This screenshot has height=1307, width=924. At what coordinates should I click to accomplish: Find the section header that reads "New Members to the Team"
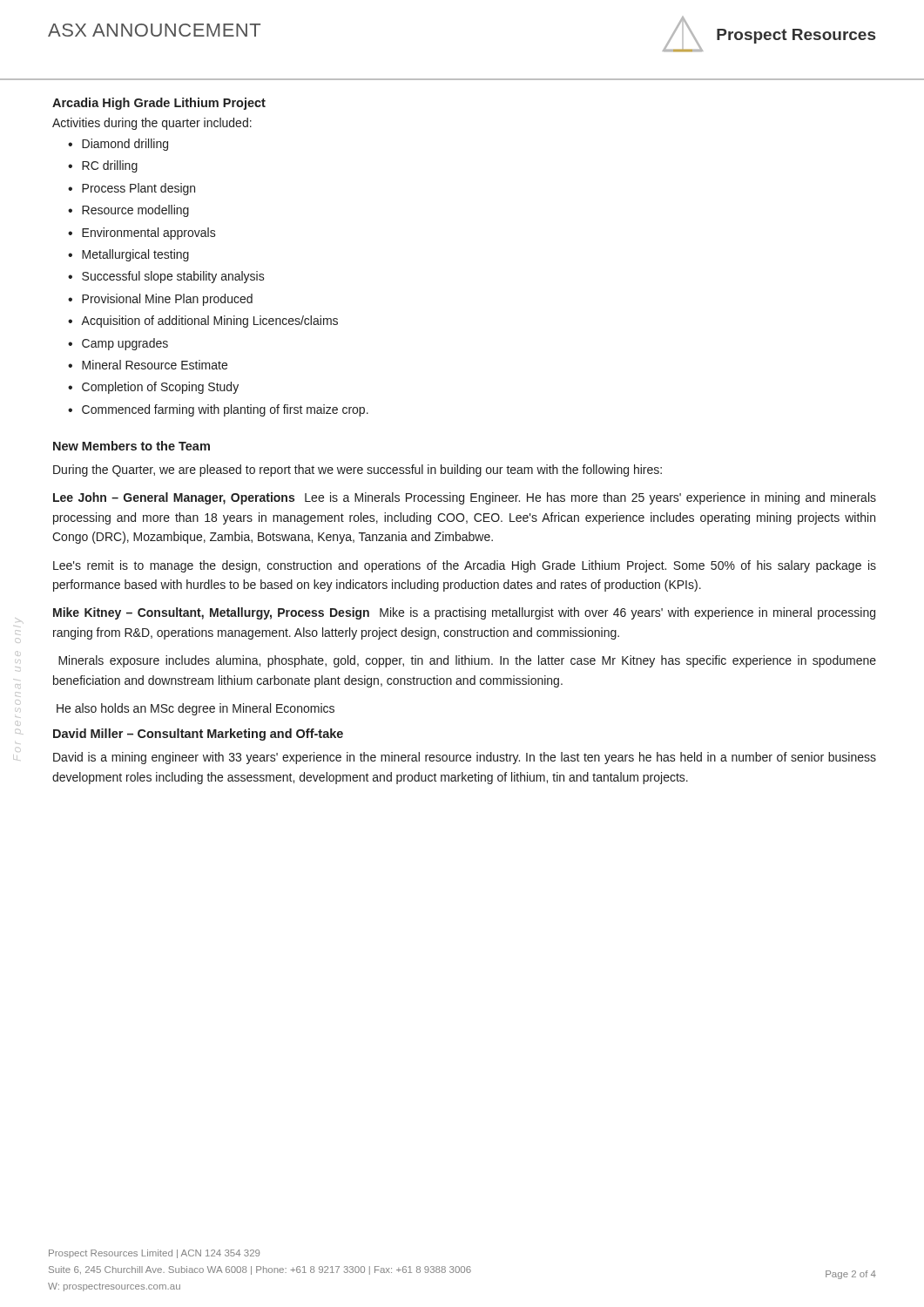click(x=131, y=446)
